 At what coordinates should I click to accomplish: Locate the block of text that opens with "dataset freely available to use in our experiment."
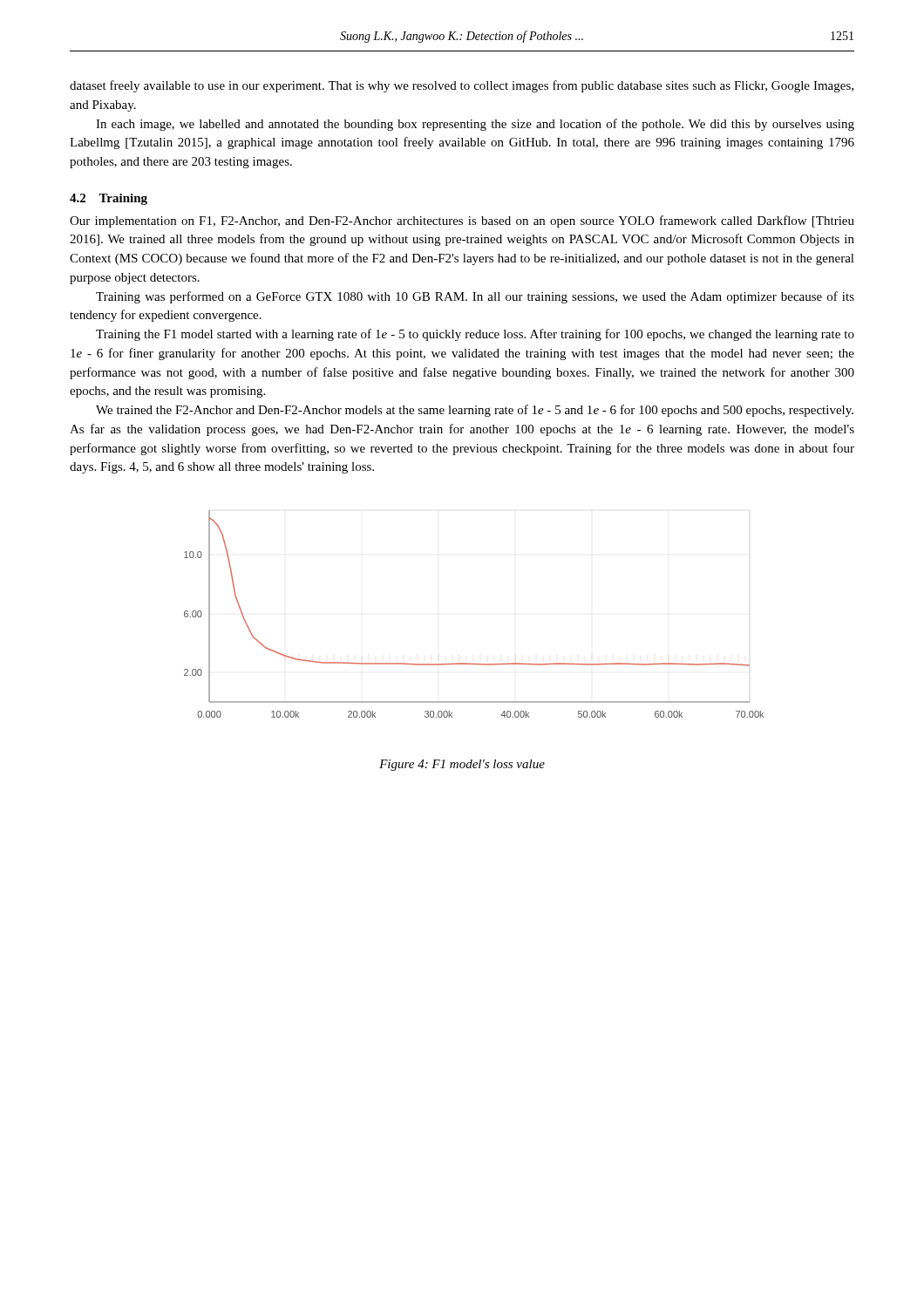[x=462, y=96]
